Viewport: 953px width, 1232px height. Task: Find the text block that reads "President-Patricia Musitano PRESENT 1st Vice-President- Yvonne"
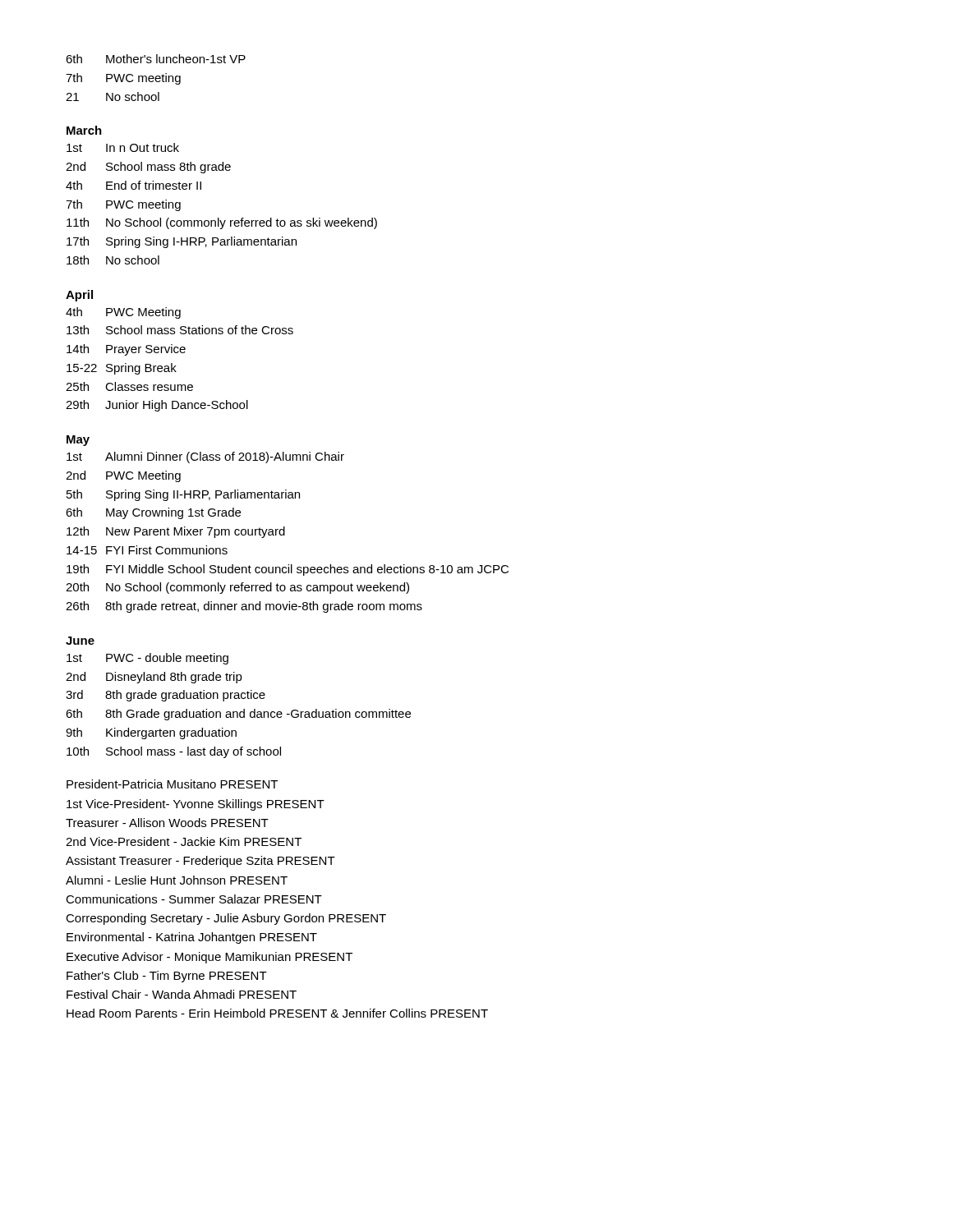pos(172,784)
